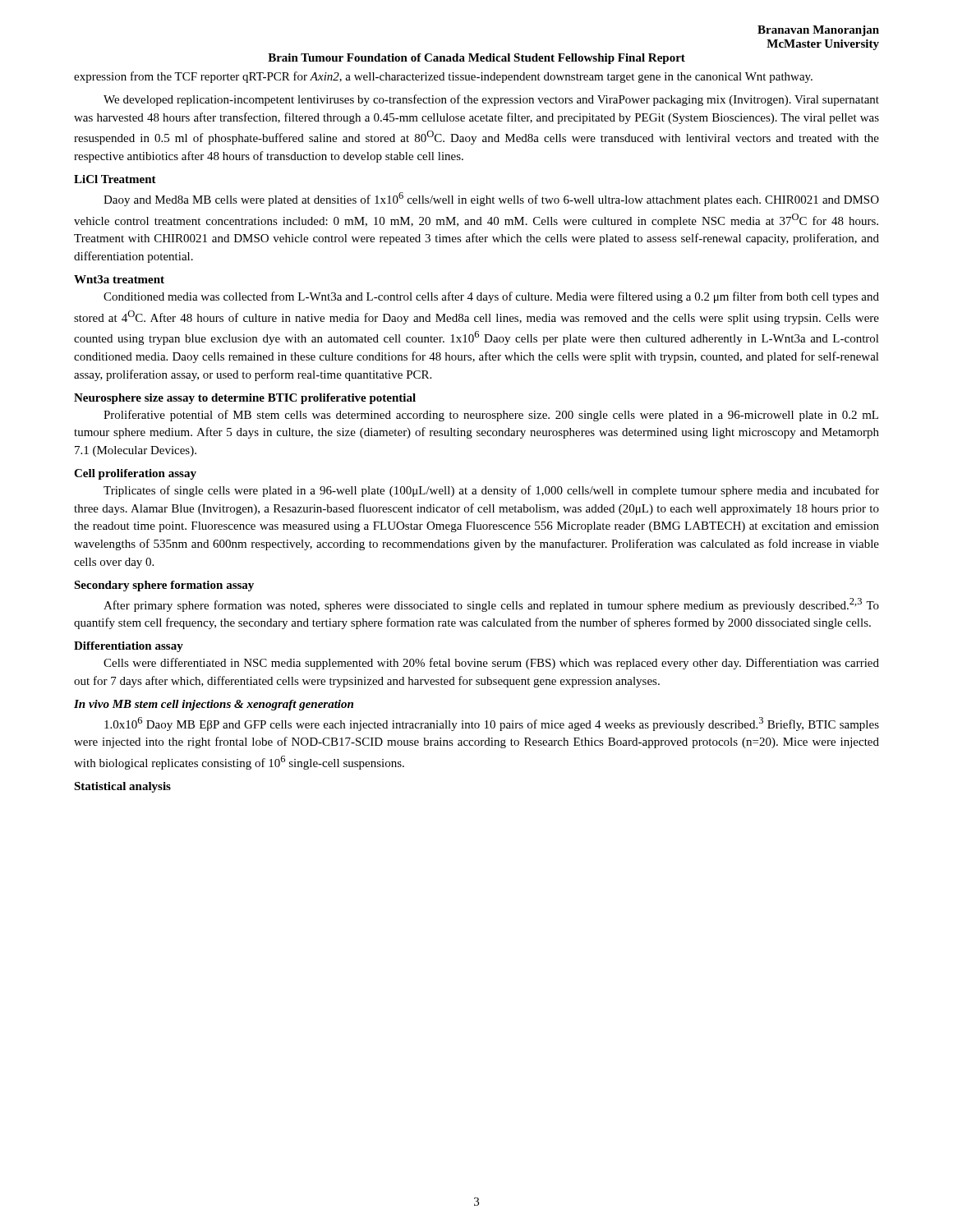Locate the text block starting "LiCl Treatment"
The height and width of the screenshot is (1232, 953).
(x=115, y=179)
